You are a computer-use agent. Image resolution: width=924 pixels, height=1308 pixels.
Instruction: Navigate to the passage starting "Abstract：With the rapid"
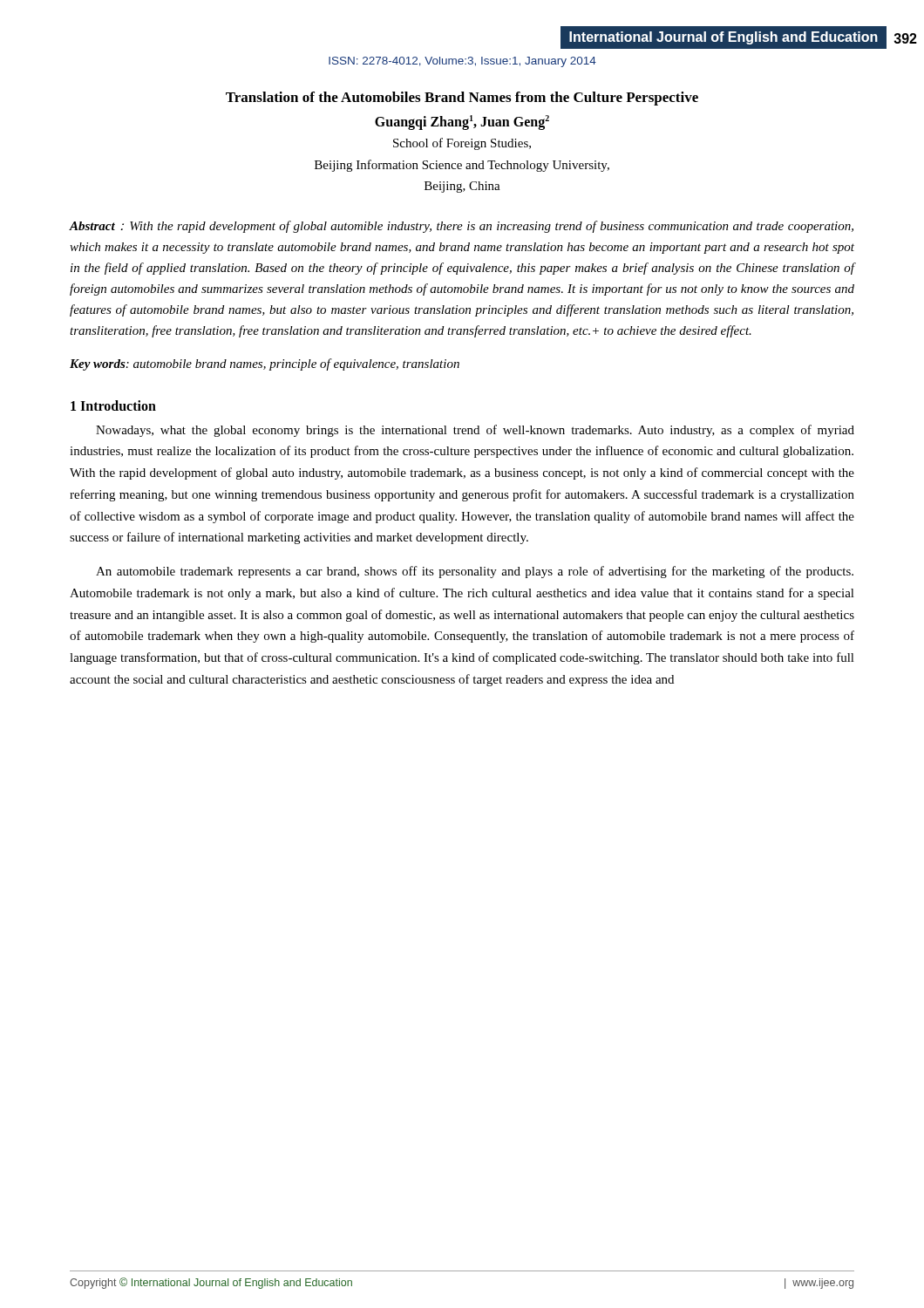point(462,278)
